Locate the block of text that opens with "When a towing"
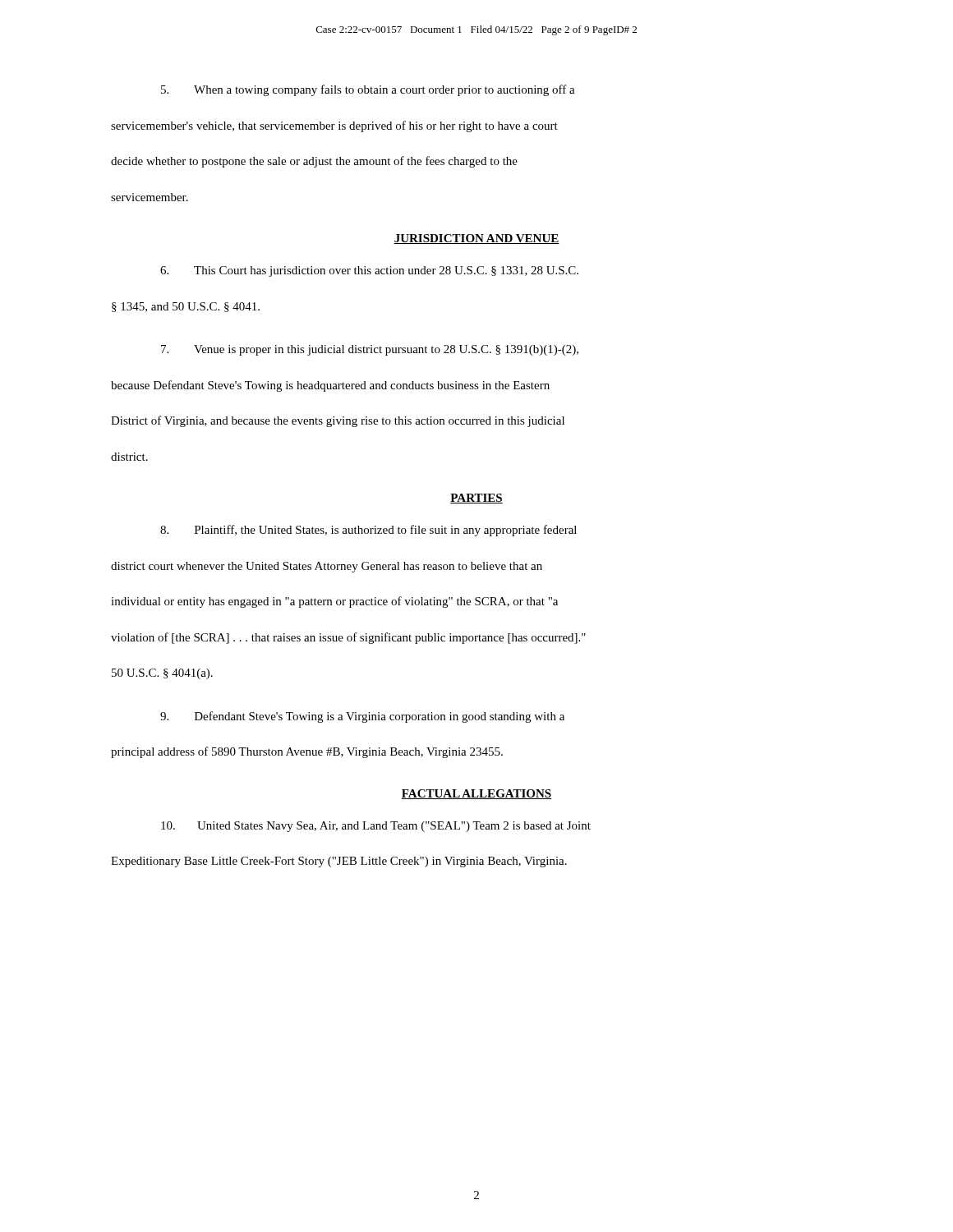The image size is (953, 1232). (x=368, y=90)
